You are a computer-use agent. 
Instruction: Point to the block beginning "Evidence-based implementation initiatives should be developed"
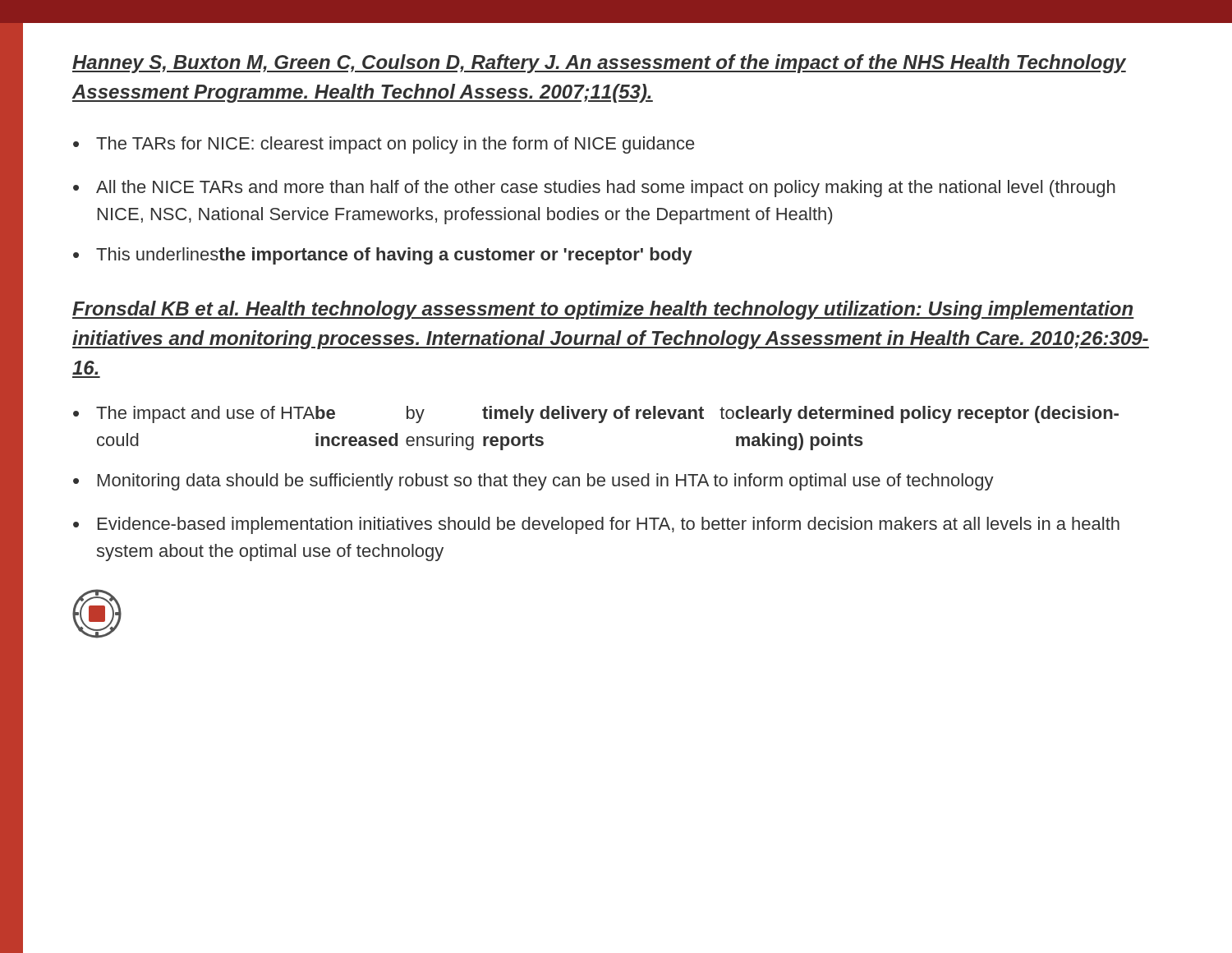pyautogui.click(x=608, y=537)
